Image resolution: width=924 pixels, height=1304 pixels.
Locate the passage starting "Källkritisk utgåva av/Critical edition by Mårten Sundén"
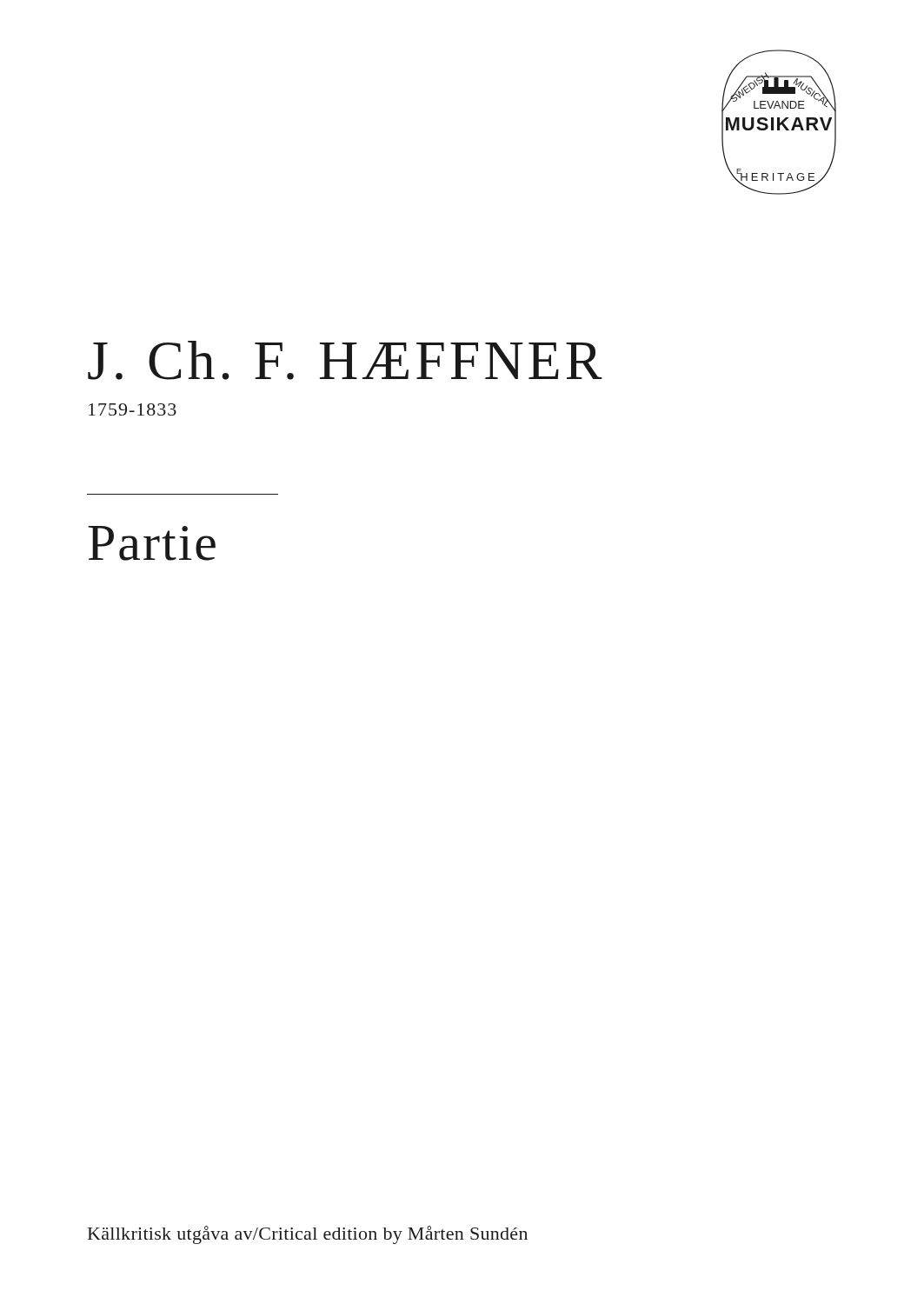(x=308, y=1233)
